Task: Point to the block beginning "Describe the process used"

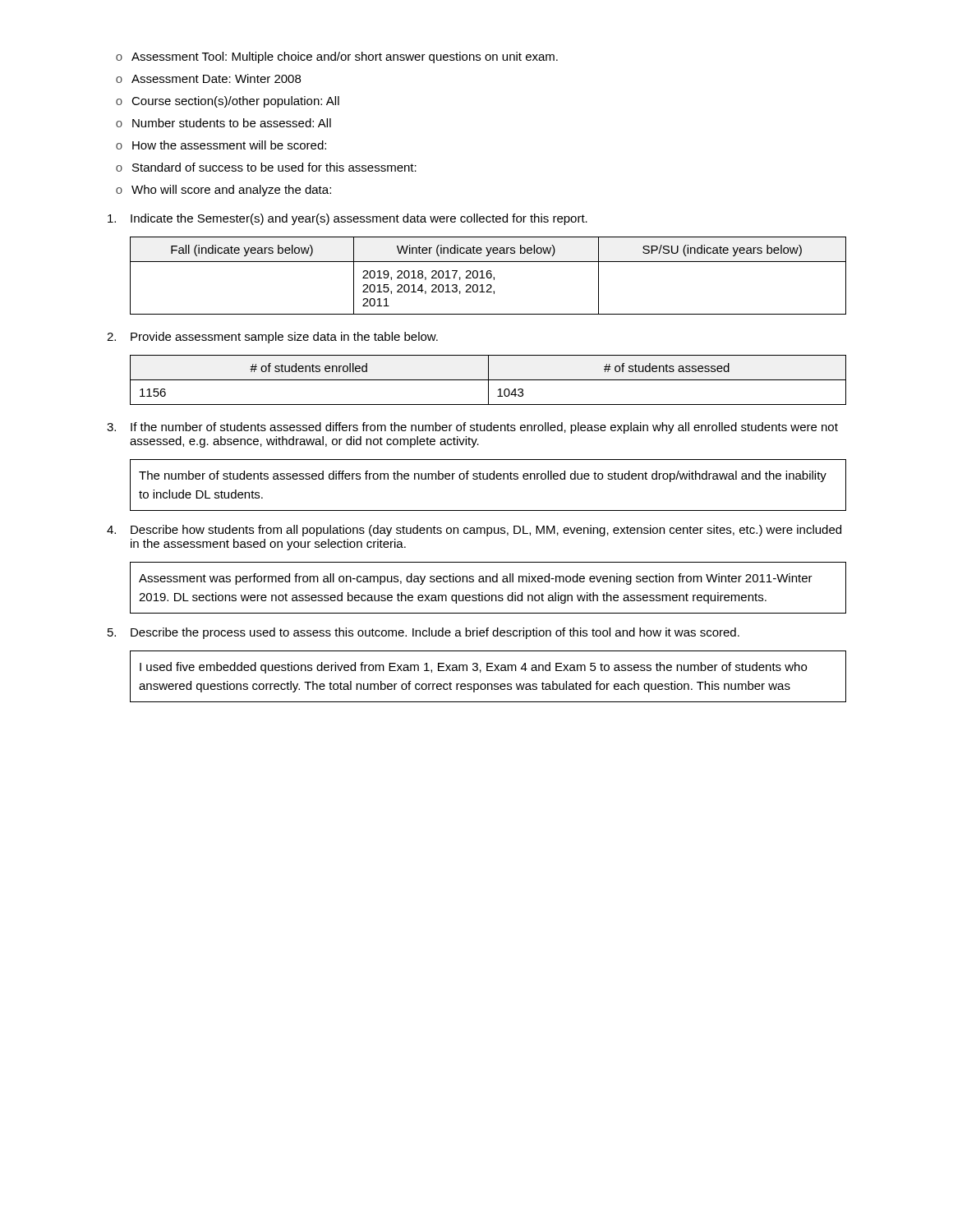Action: pos(476,632)
